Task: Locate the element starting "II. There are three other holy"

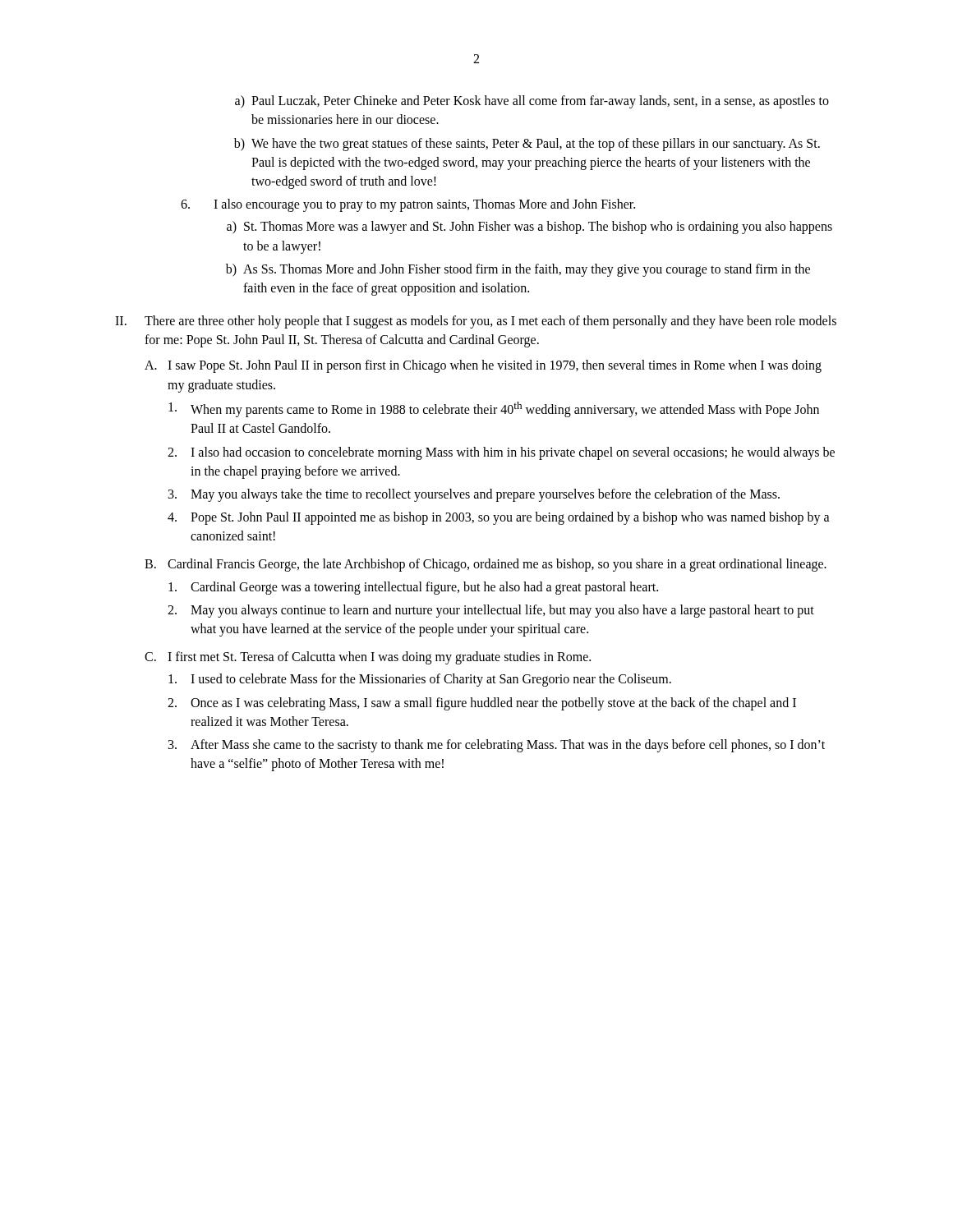Action: (x=476, y=322)
